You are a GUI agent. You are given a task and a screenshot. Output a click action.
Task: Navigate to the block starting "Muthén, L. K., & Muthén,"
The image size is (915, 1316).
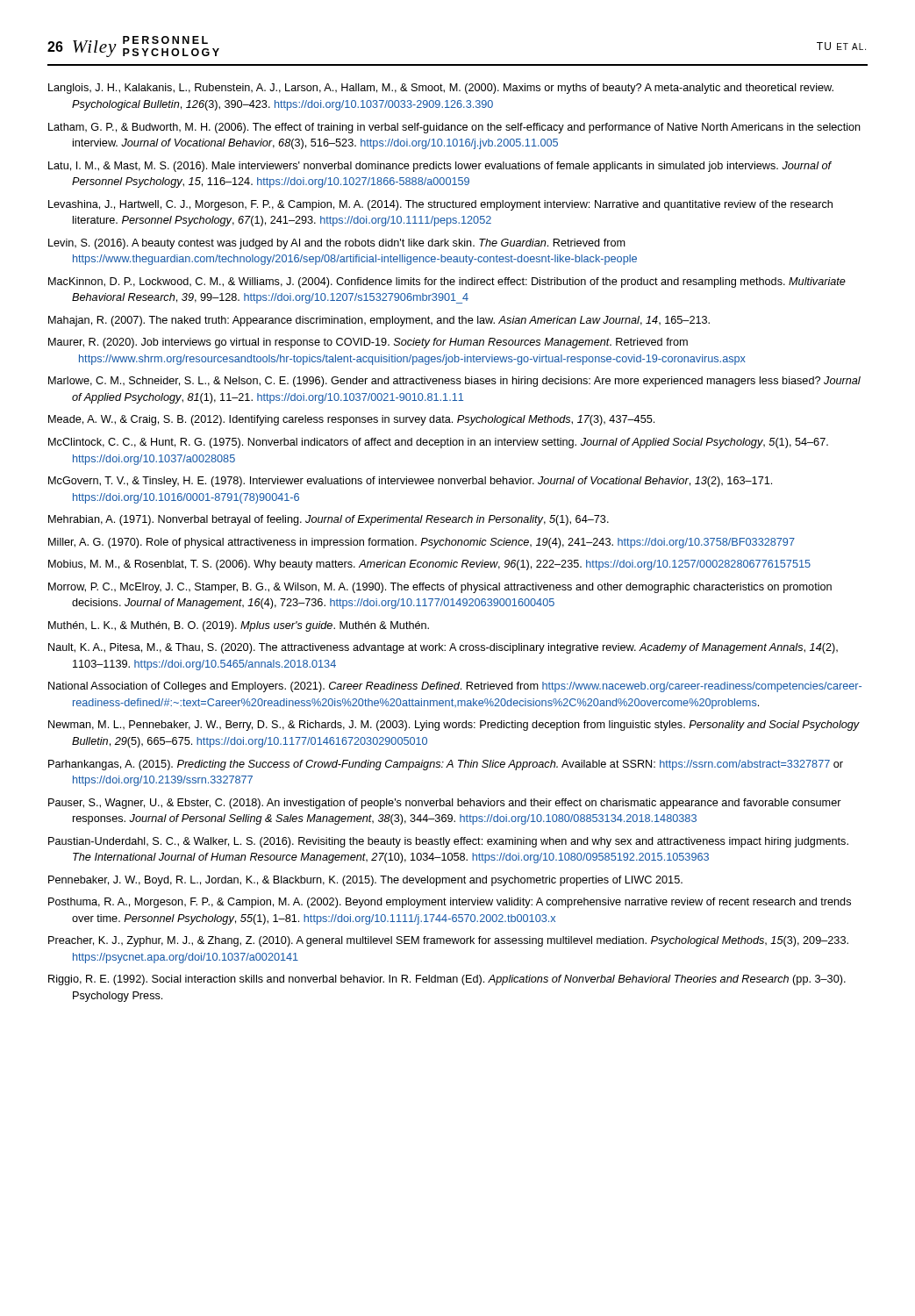[x=239, y=625]
